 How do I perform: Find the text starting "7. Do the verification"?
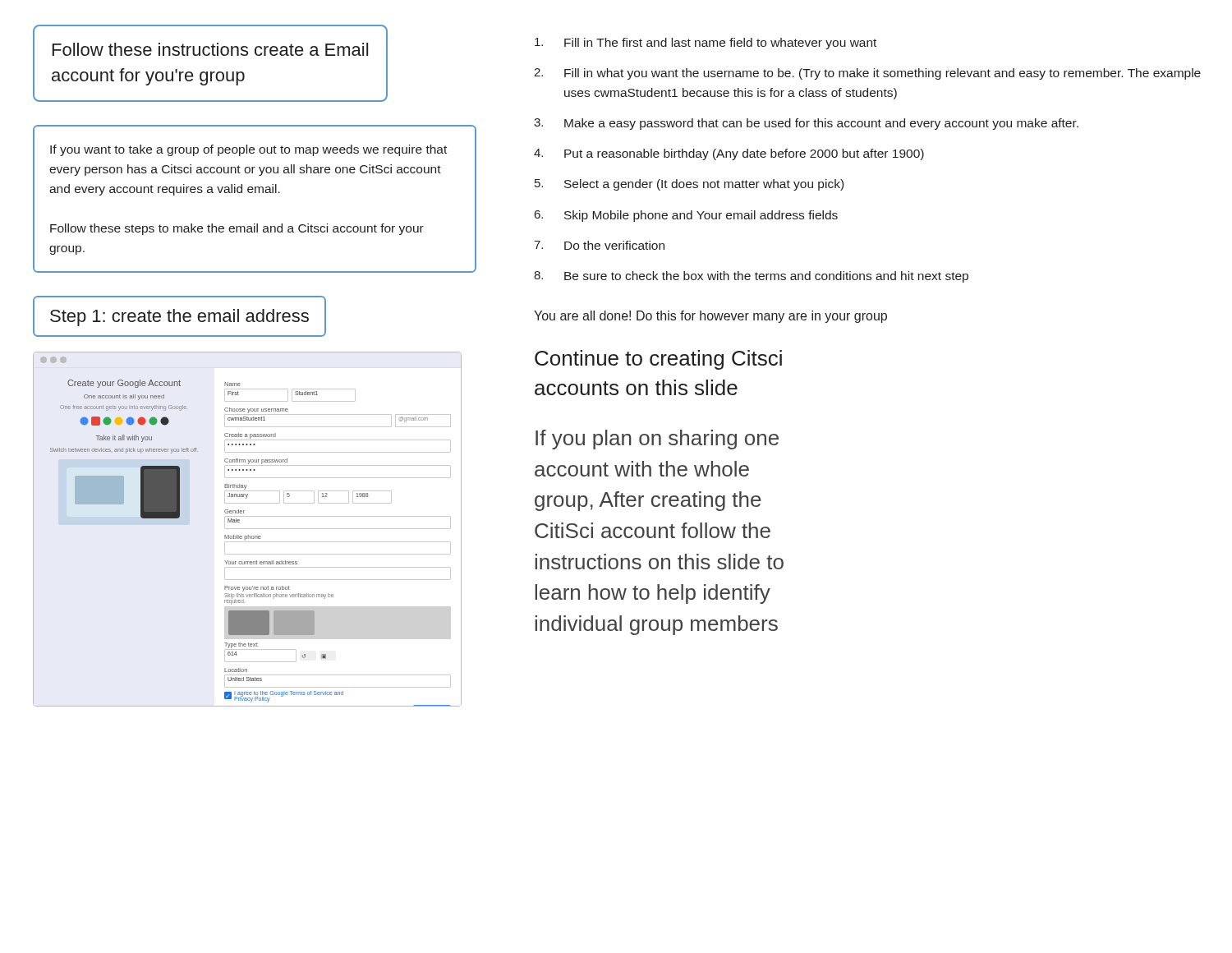click(599, 245)
